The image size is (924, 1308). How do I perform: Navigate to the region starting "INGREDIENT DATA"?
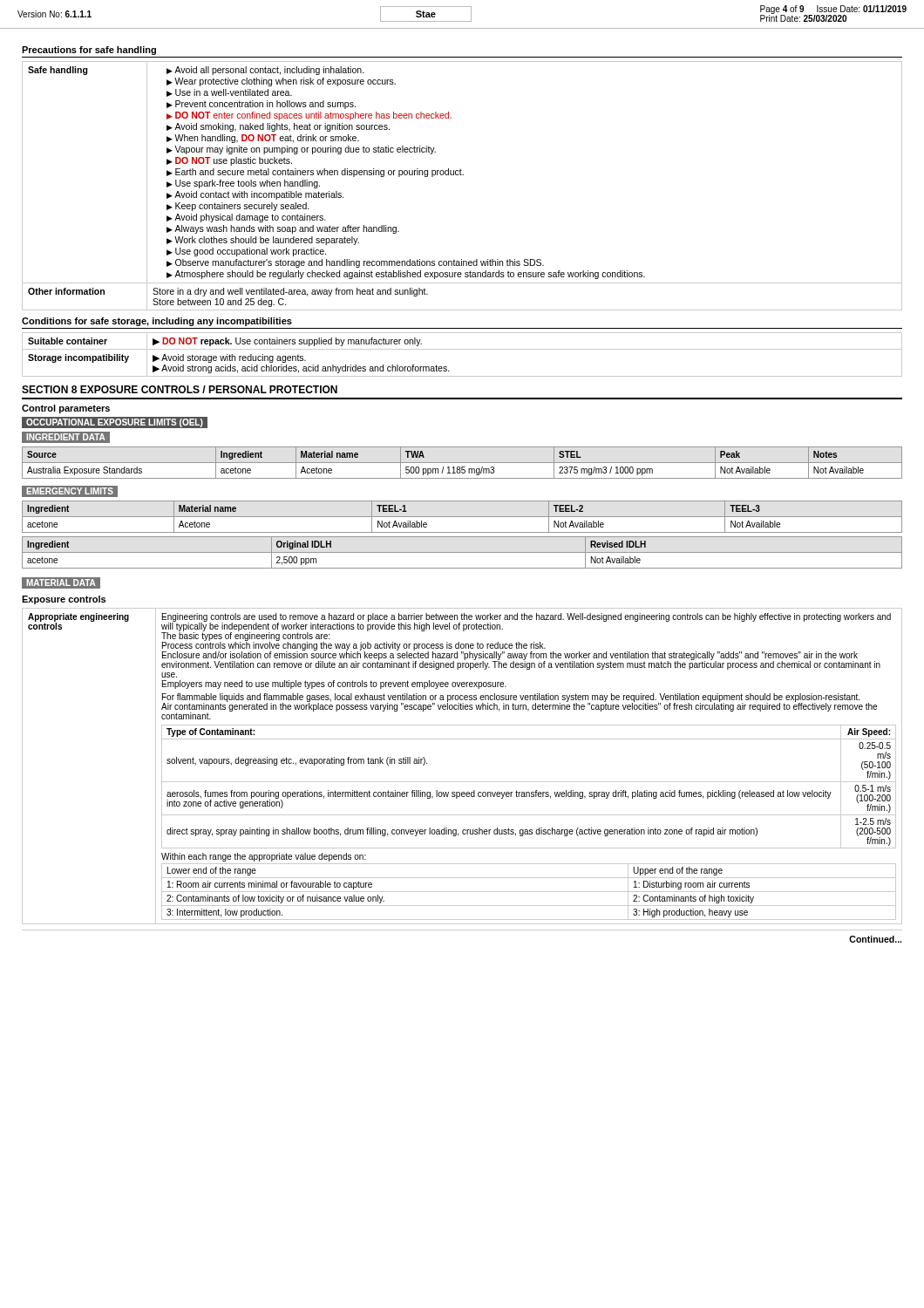coord(66,437)
